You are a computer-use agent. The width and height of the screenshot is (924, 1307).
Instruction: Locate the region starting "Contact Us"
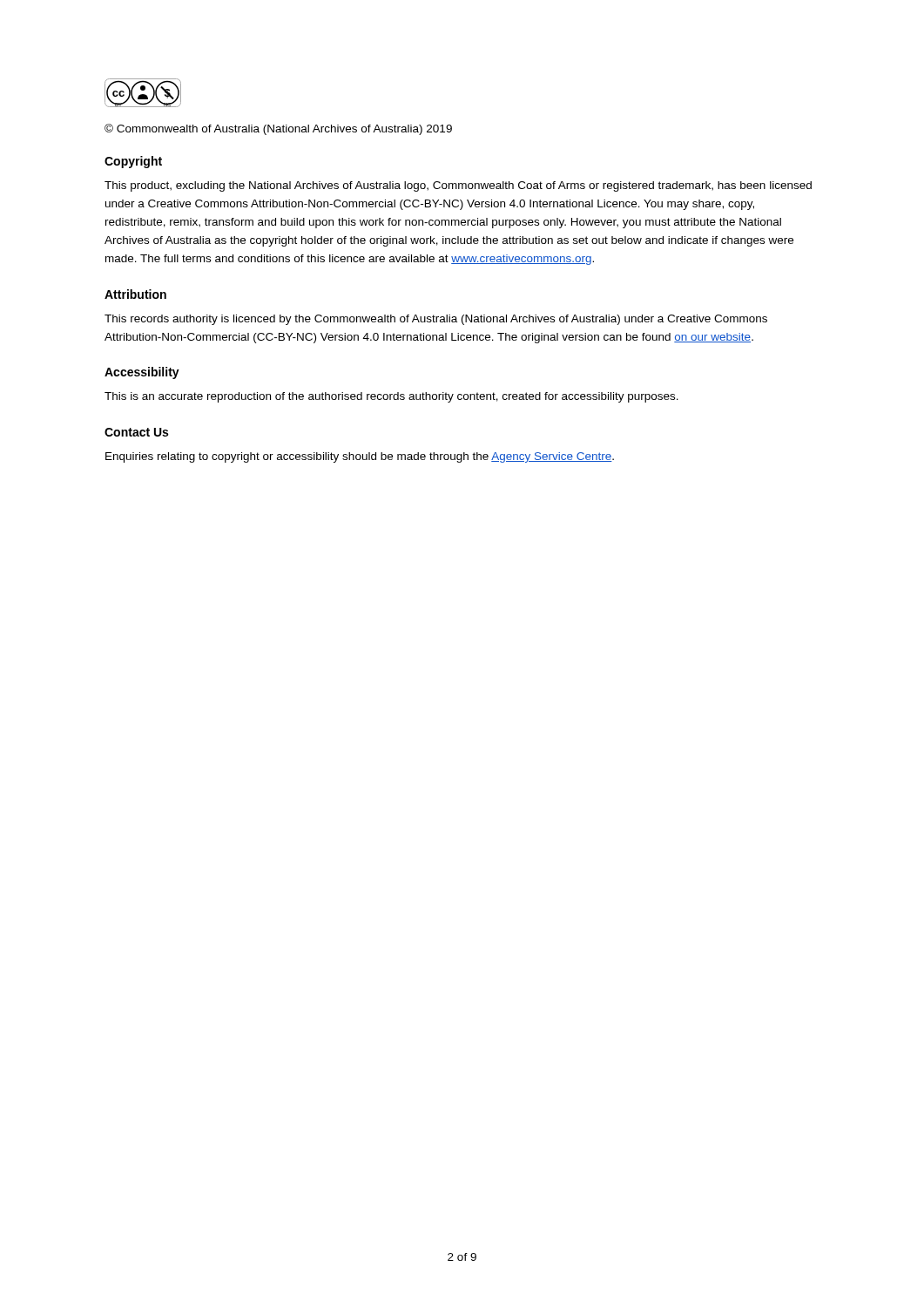point(137,432)
